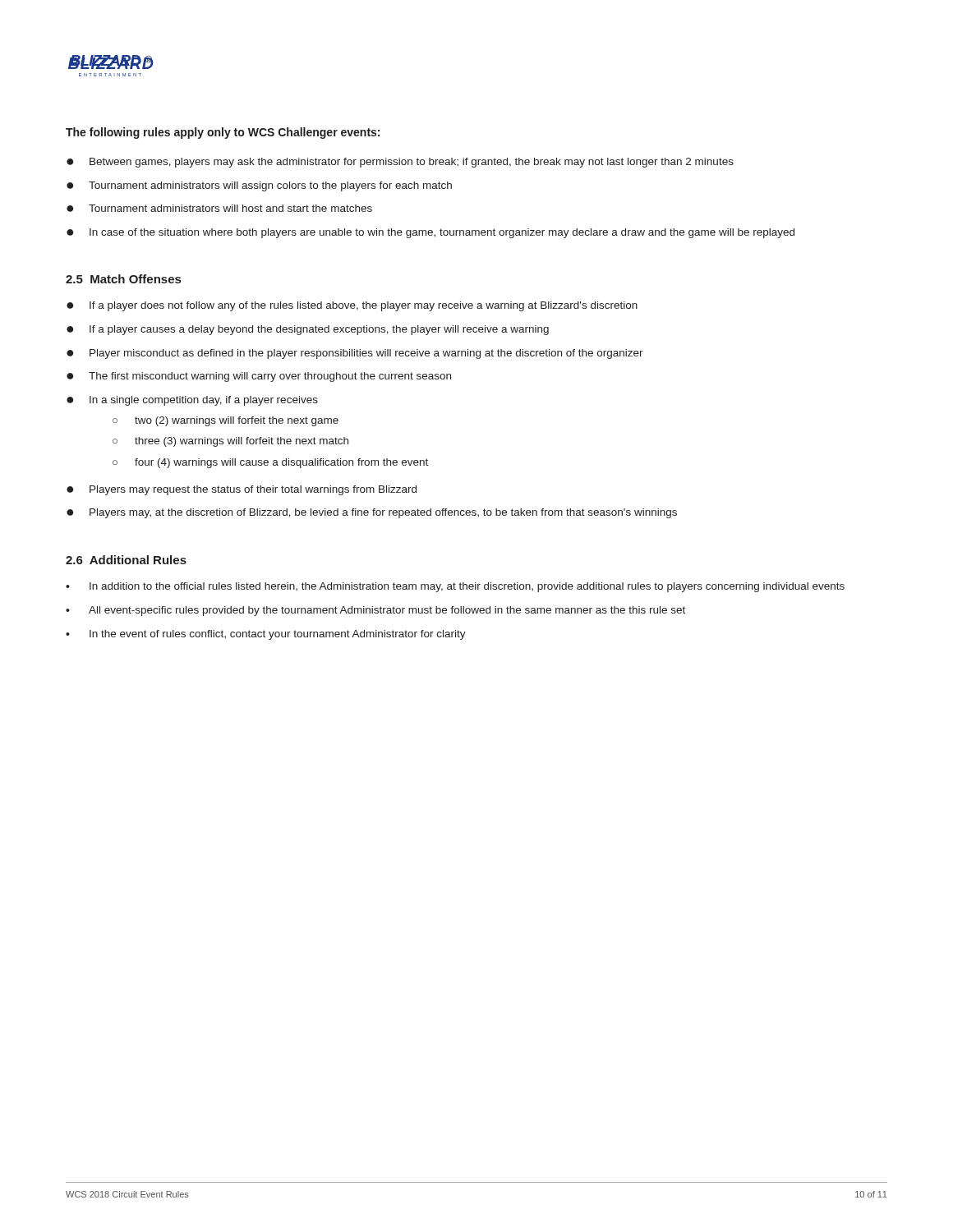The height and width of the screenshot is (1232, 953).
Task: Select the region starting "• In the event of rules conflict, contact"
Action: tap(476, 634)
